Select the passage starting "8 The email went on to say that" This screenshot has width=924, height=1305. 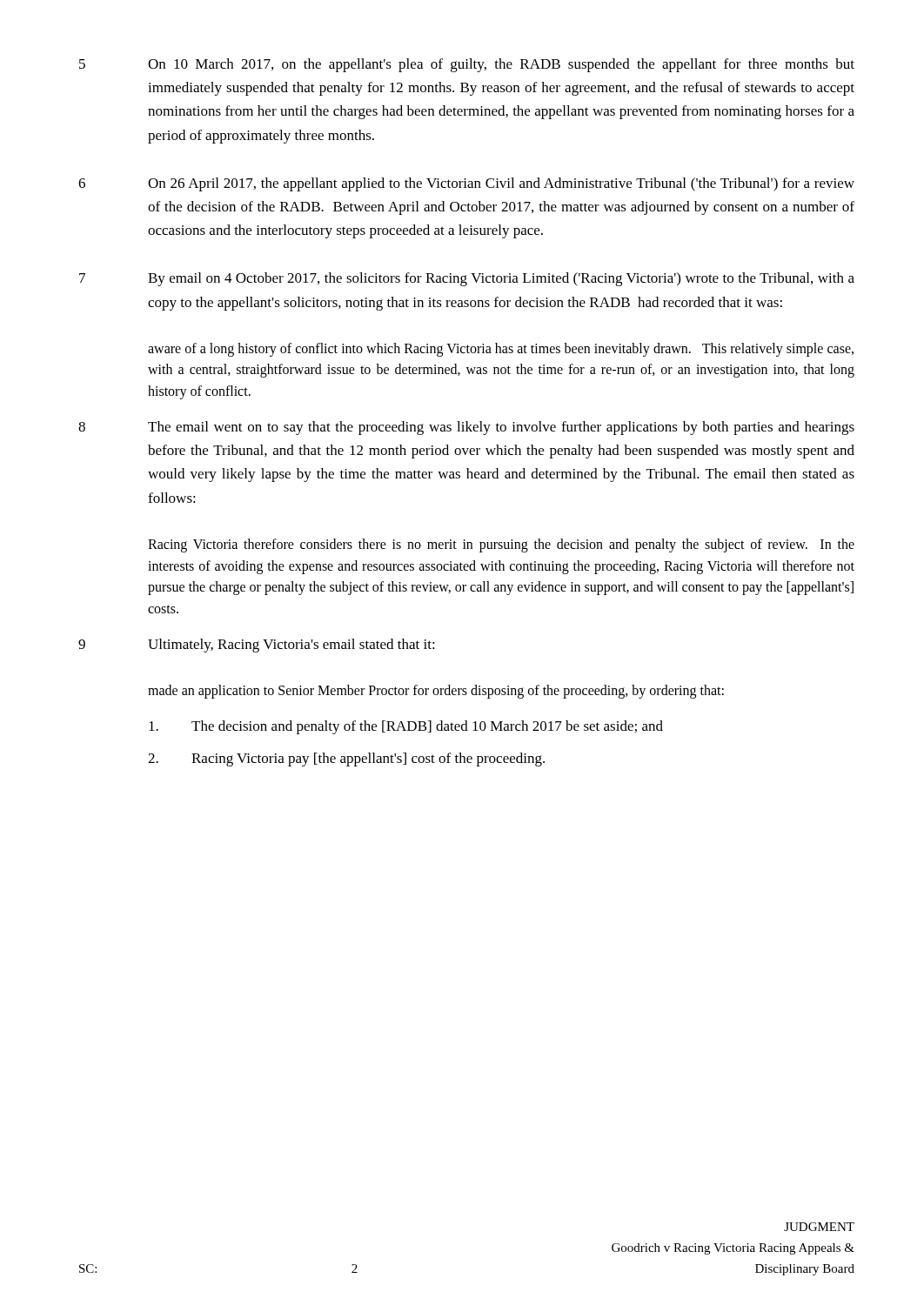[x=466, y=462]
